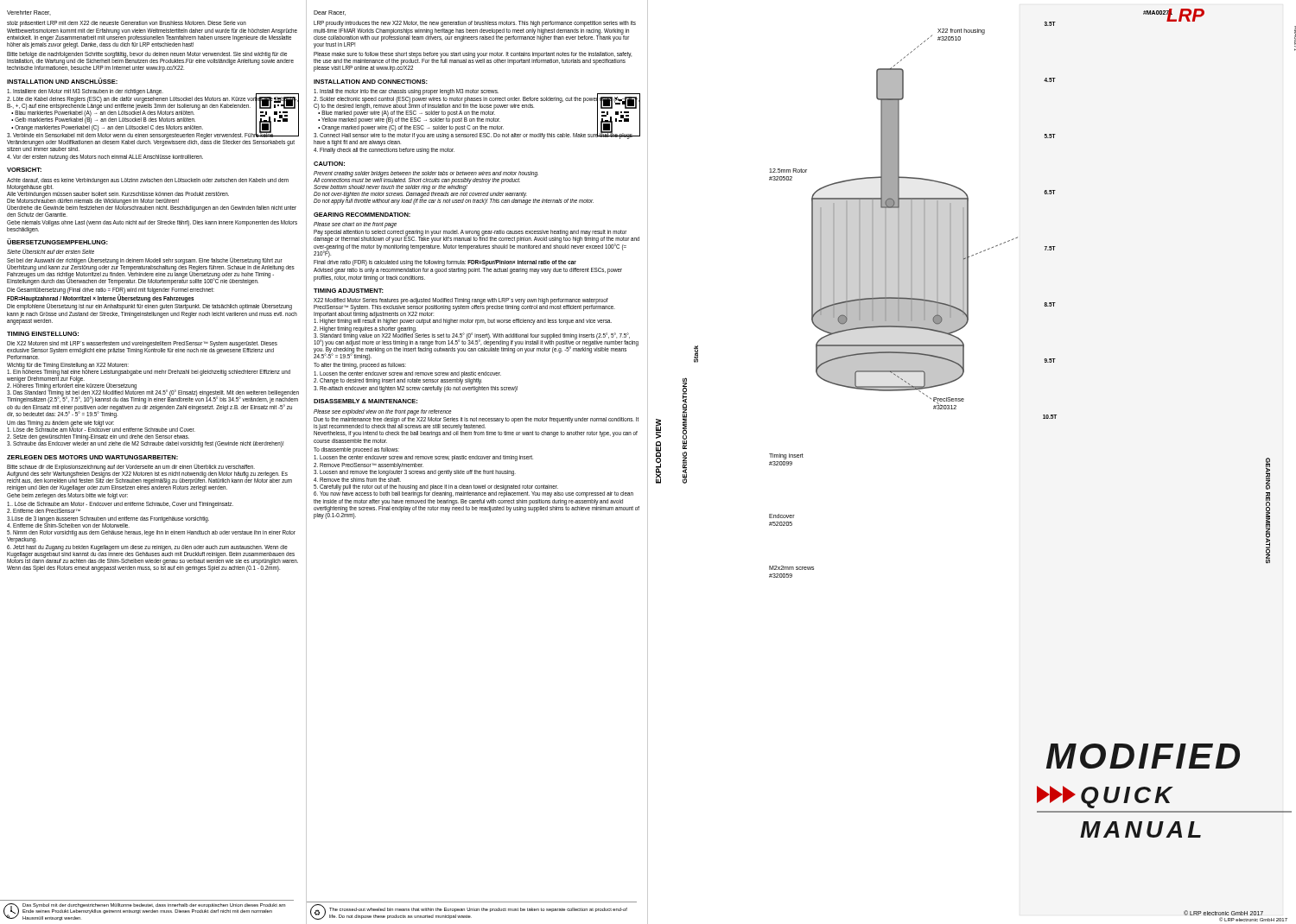Navigate to the passage starting "4. Entferne die Shim-Scheiben von der"
This screenshot has height=924, width=1296.
tap(68, 525)
